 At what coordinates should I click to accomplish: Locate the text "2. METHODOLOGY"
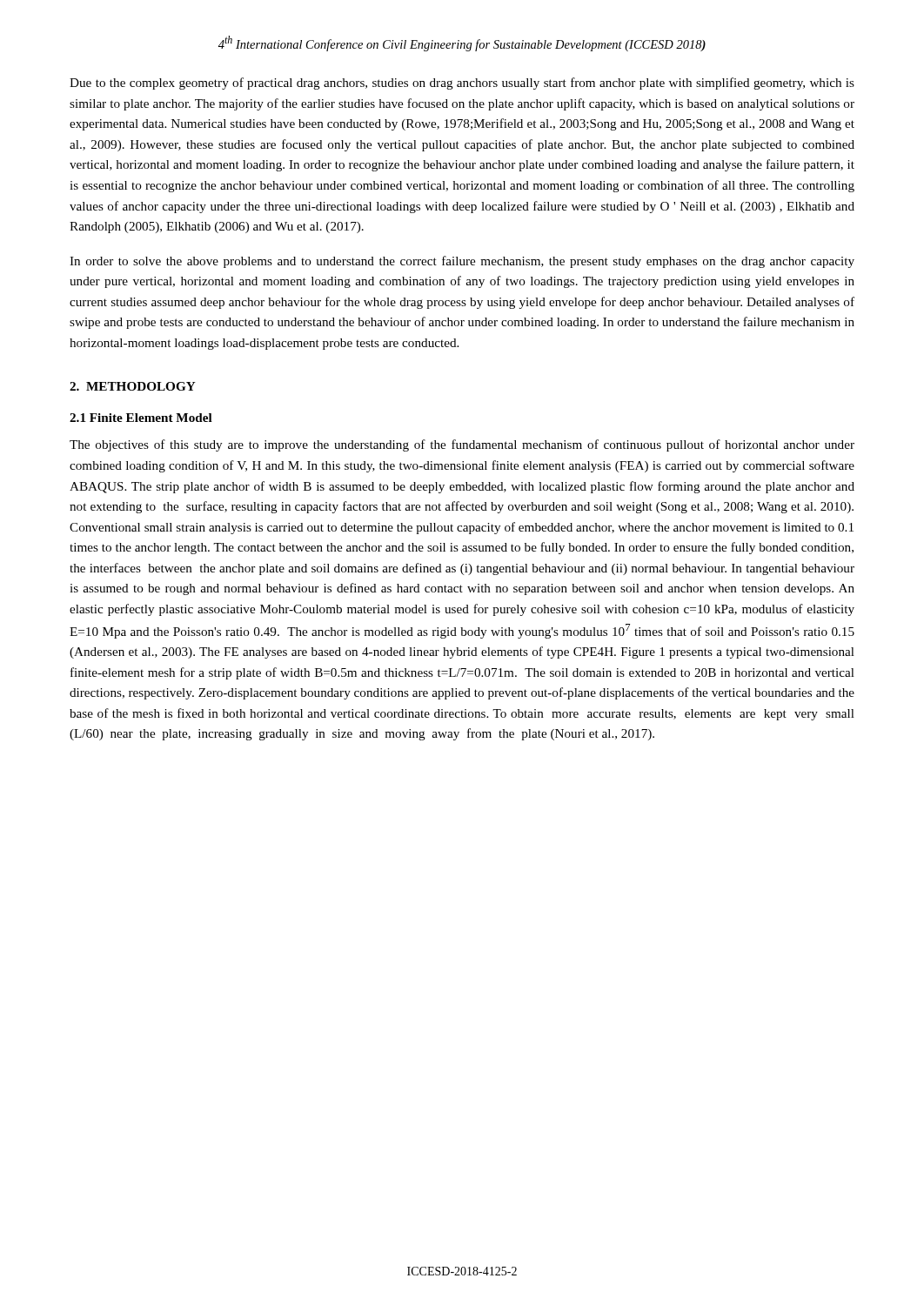pos(133,386)
